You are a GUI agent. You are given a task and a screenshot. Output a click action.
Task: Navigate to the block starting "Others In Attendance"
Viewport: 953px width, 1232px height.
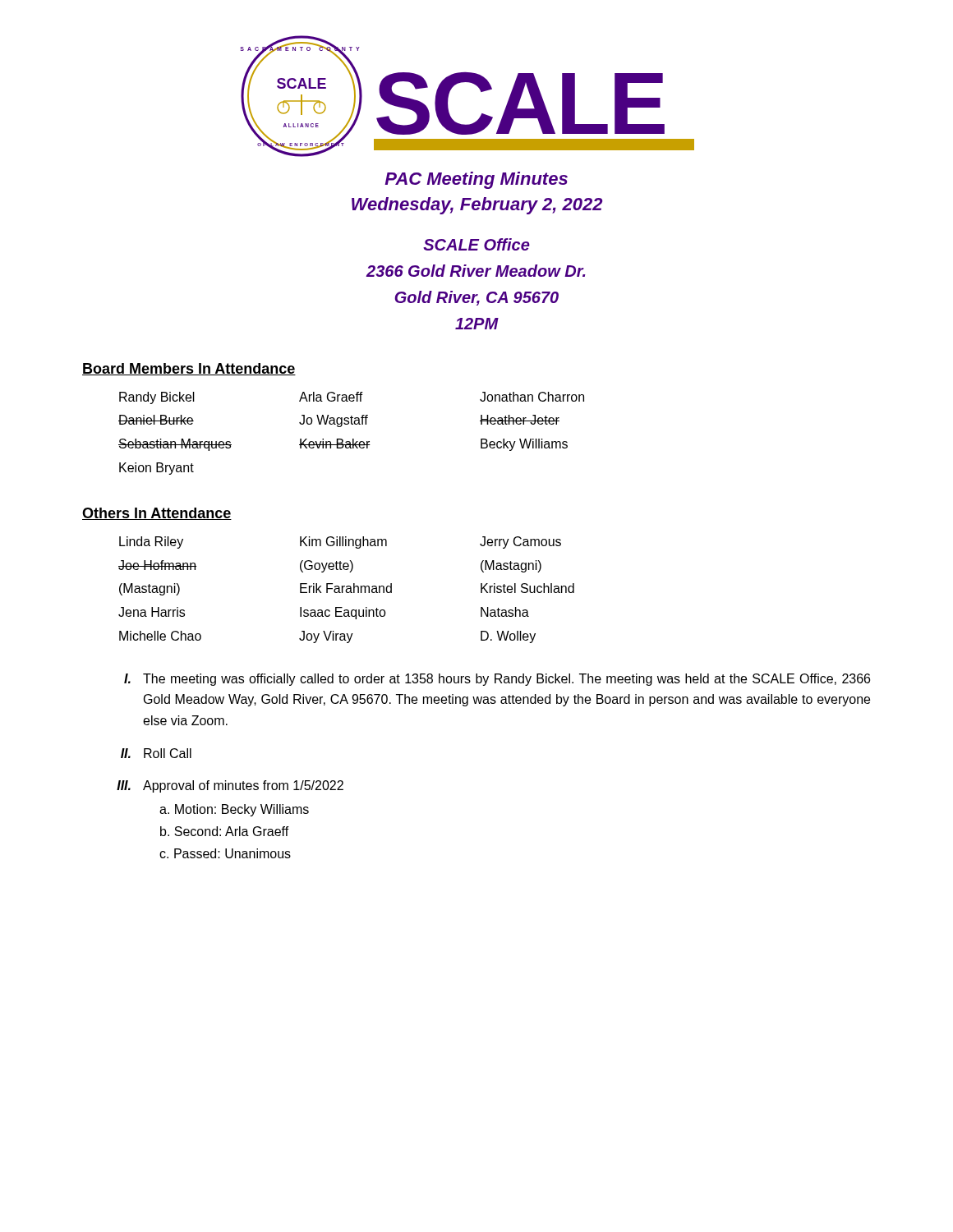coord(157,513)
